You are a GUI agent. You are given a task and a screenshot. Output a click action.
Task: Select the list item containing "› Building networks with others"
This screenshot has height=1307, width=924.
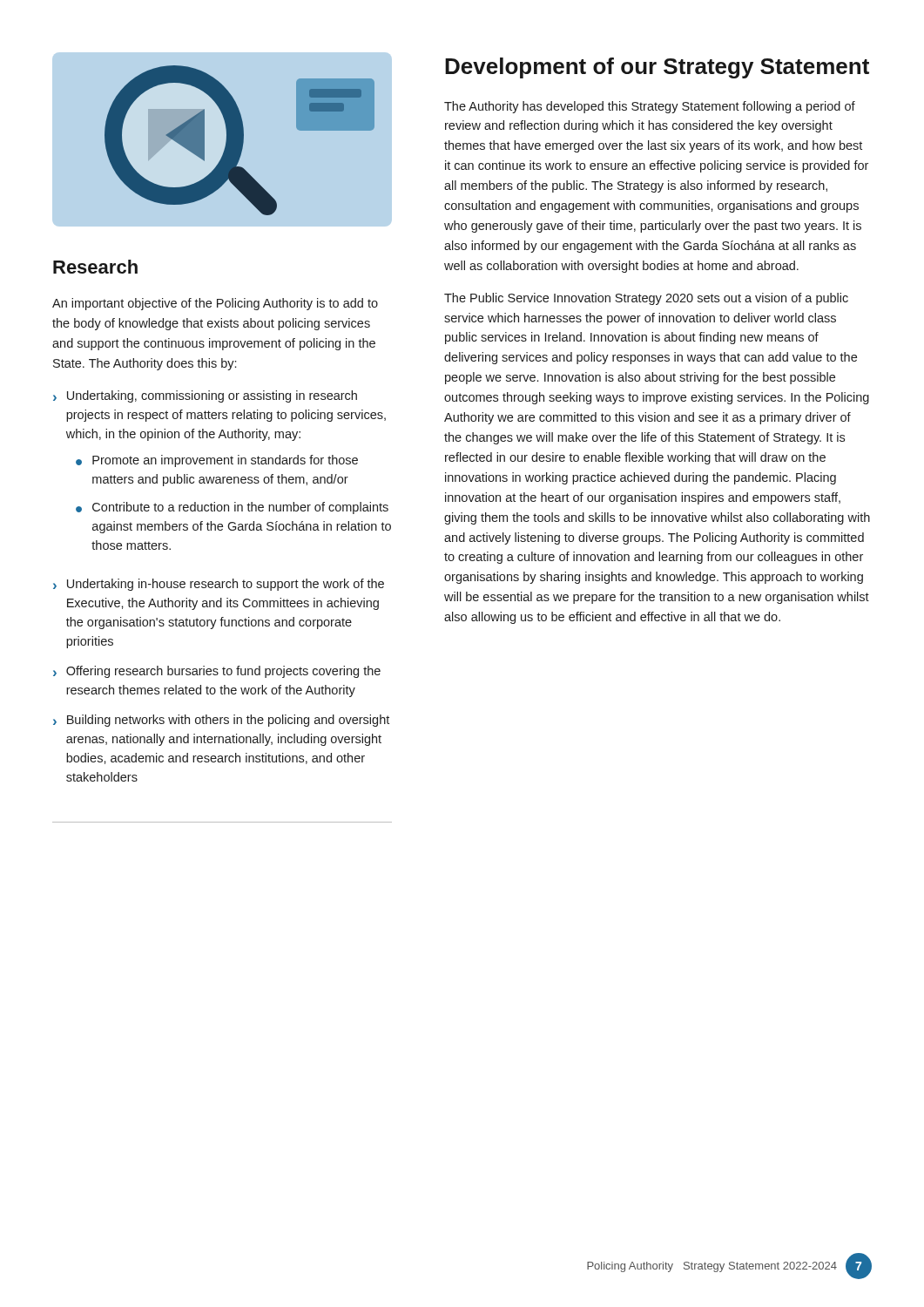(222, 749)
